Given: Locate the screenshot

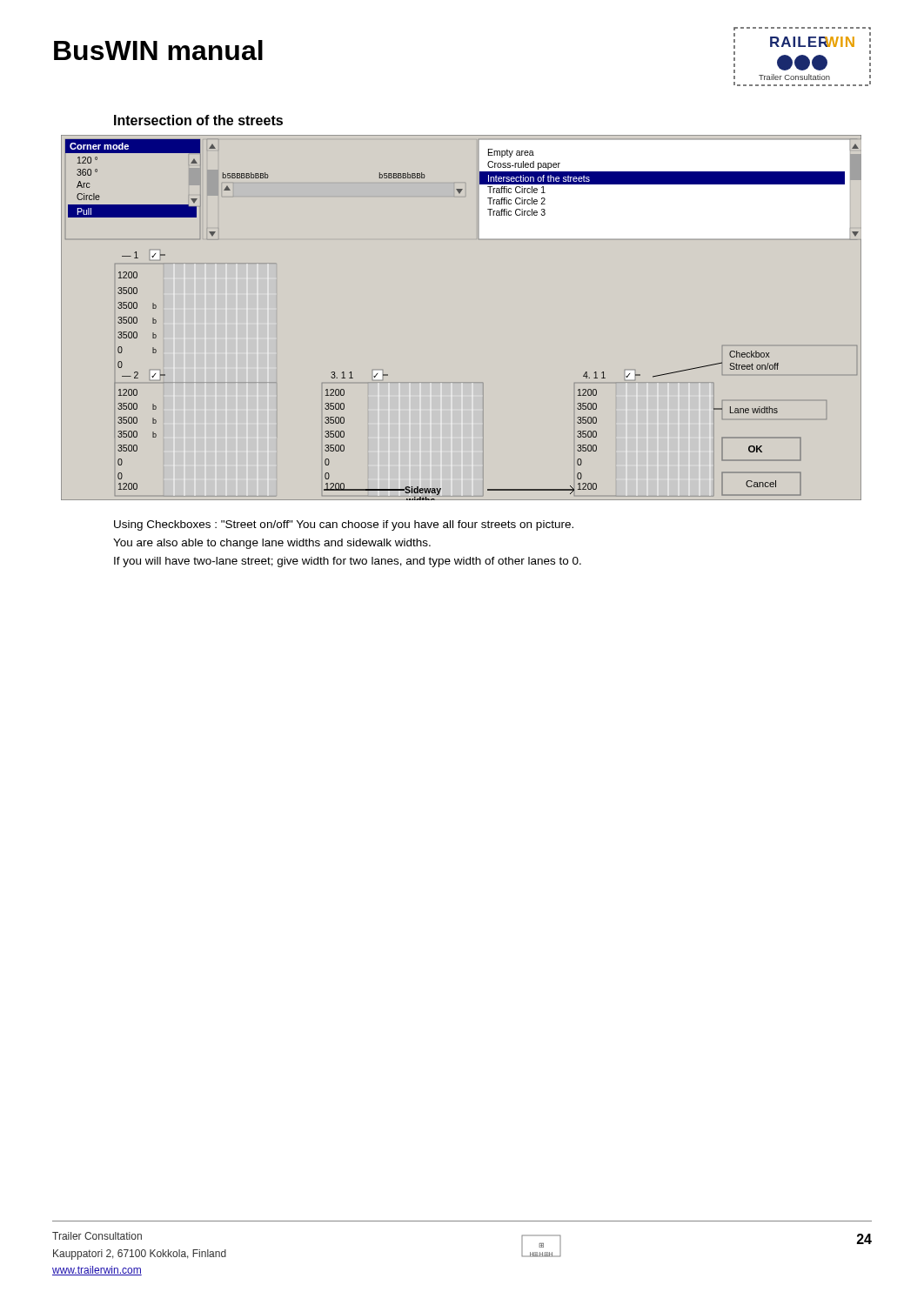Looking at the screenshot, I should coord(461,318).
